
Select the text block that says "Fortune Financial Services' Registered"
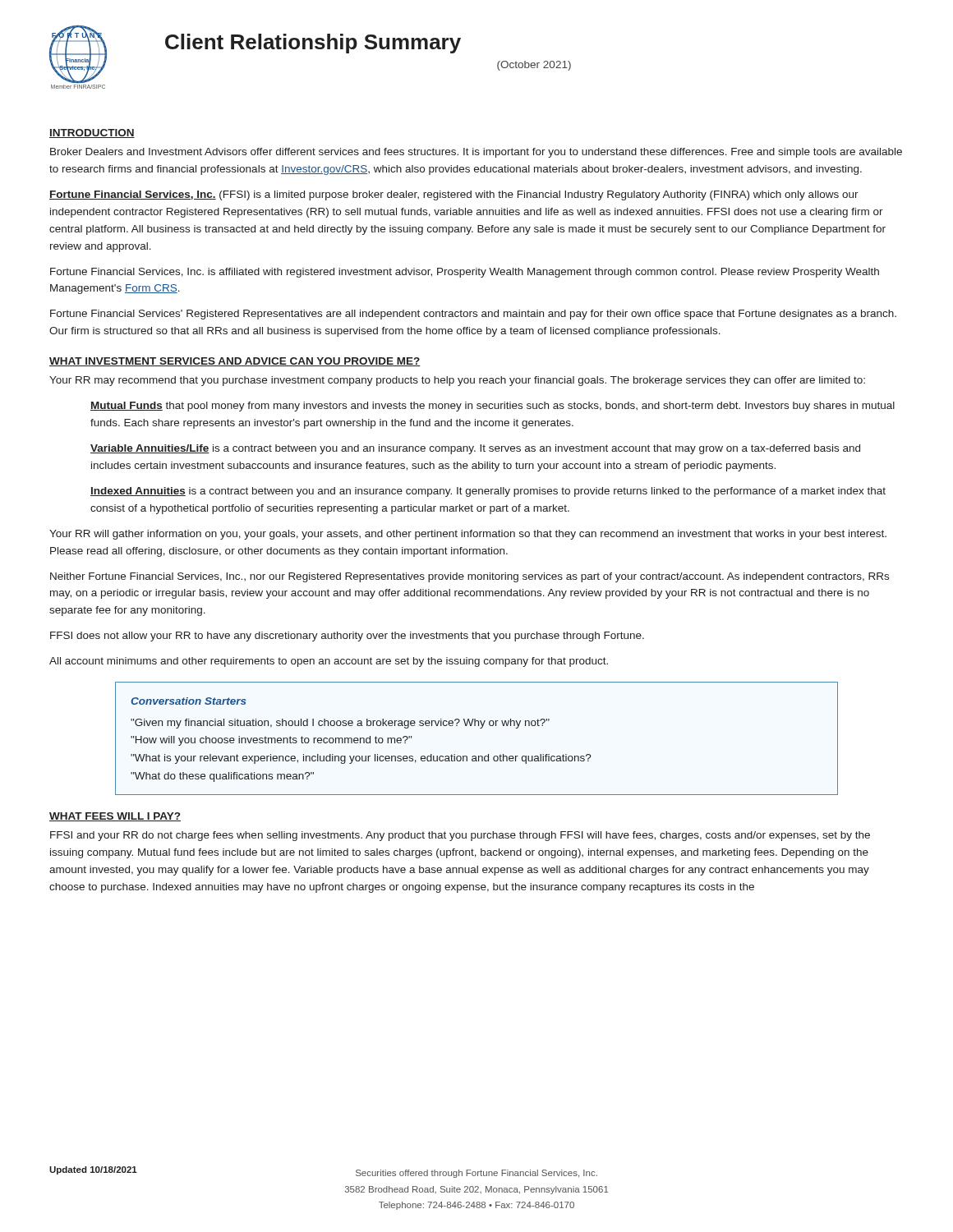pos(473,322)
